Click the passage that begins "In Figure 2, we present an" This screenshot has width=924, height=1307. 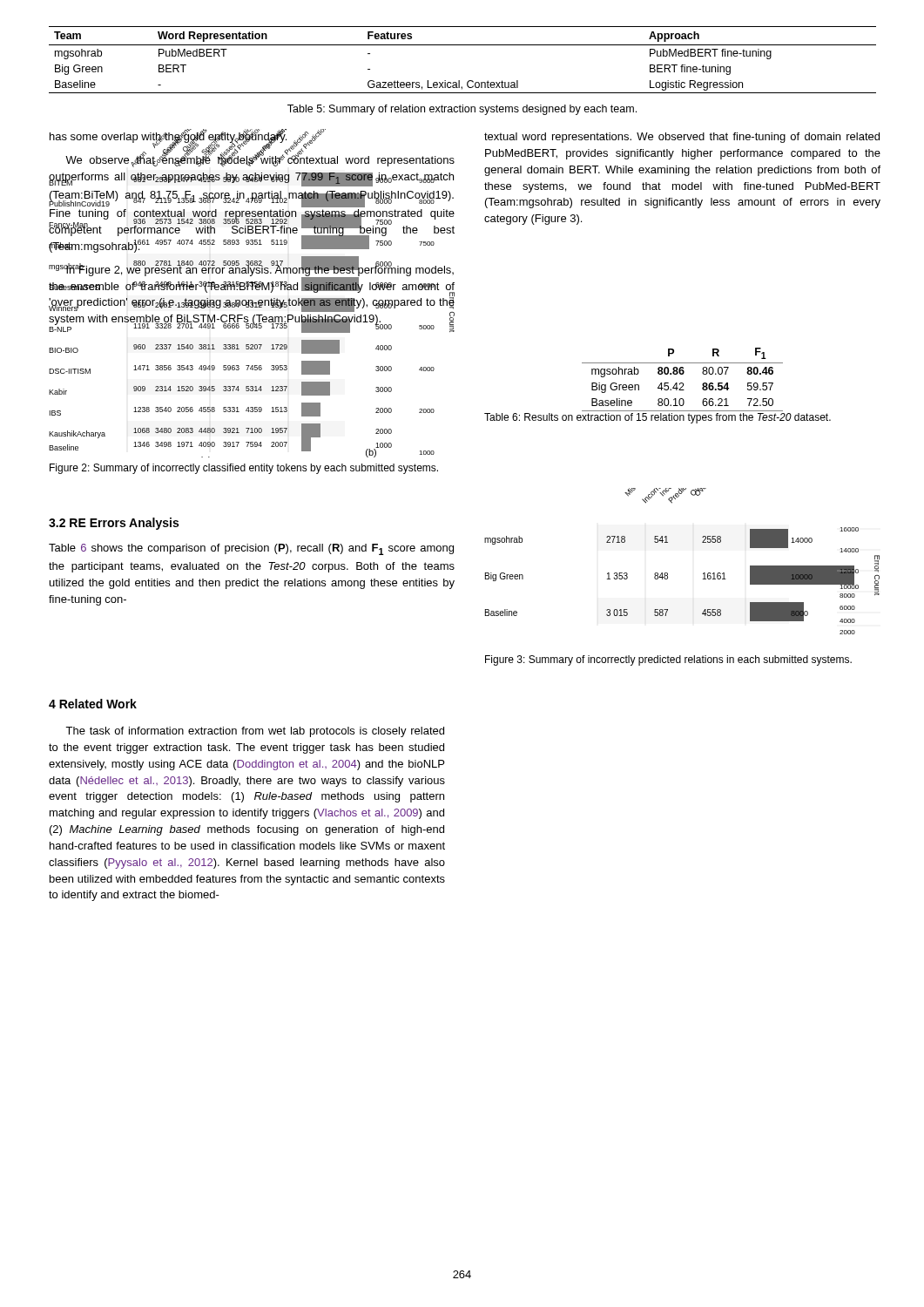tap(252, 294)
